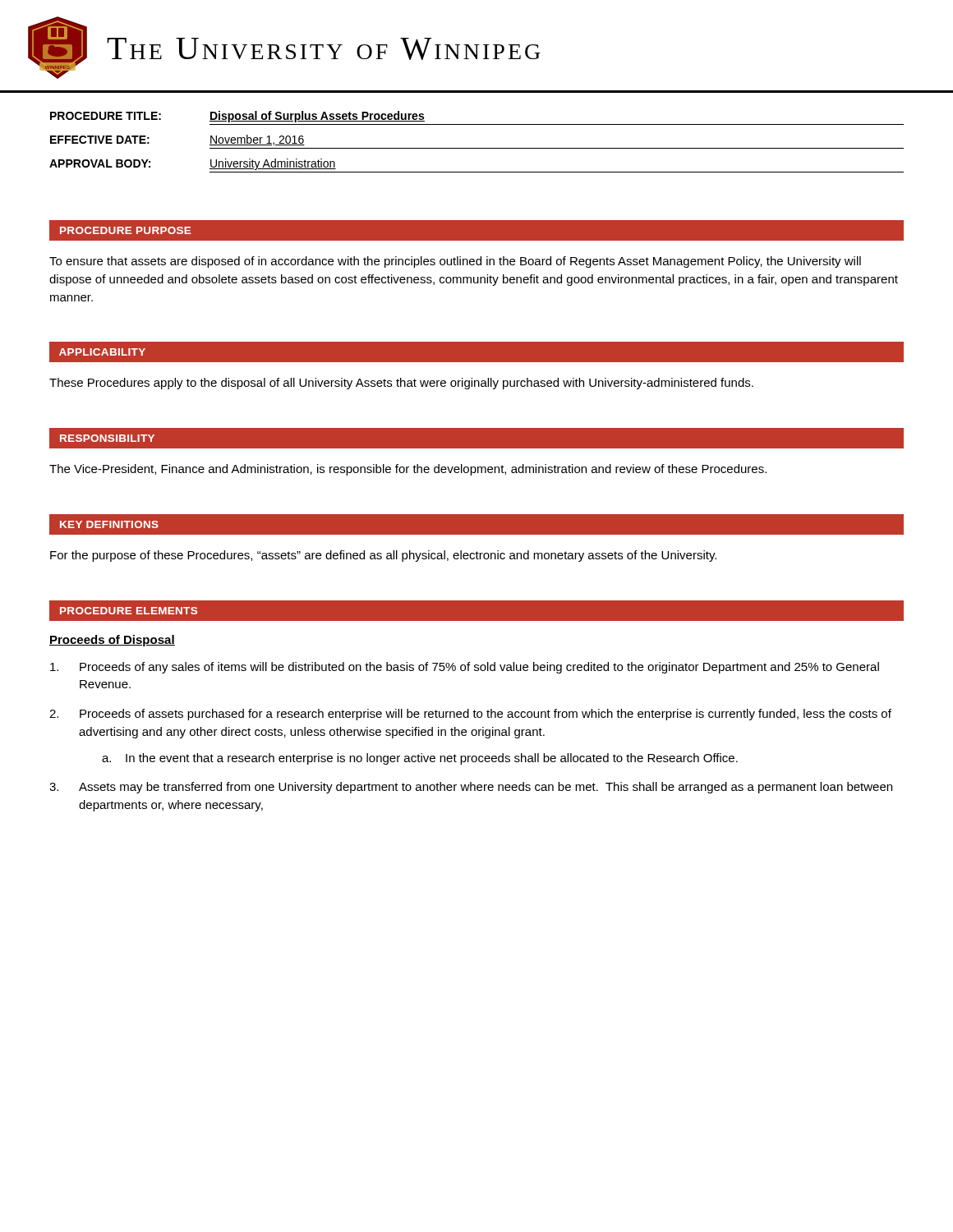This screenshot has height=1232, width=953.
Task: Find the block on this page that starts "3. Assets may be transferred from one University"
Action: (476, 796)
